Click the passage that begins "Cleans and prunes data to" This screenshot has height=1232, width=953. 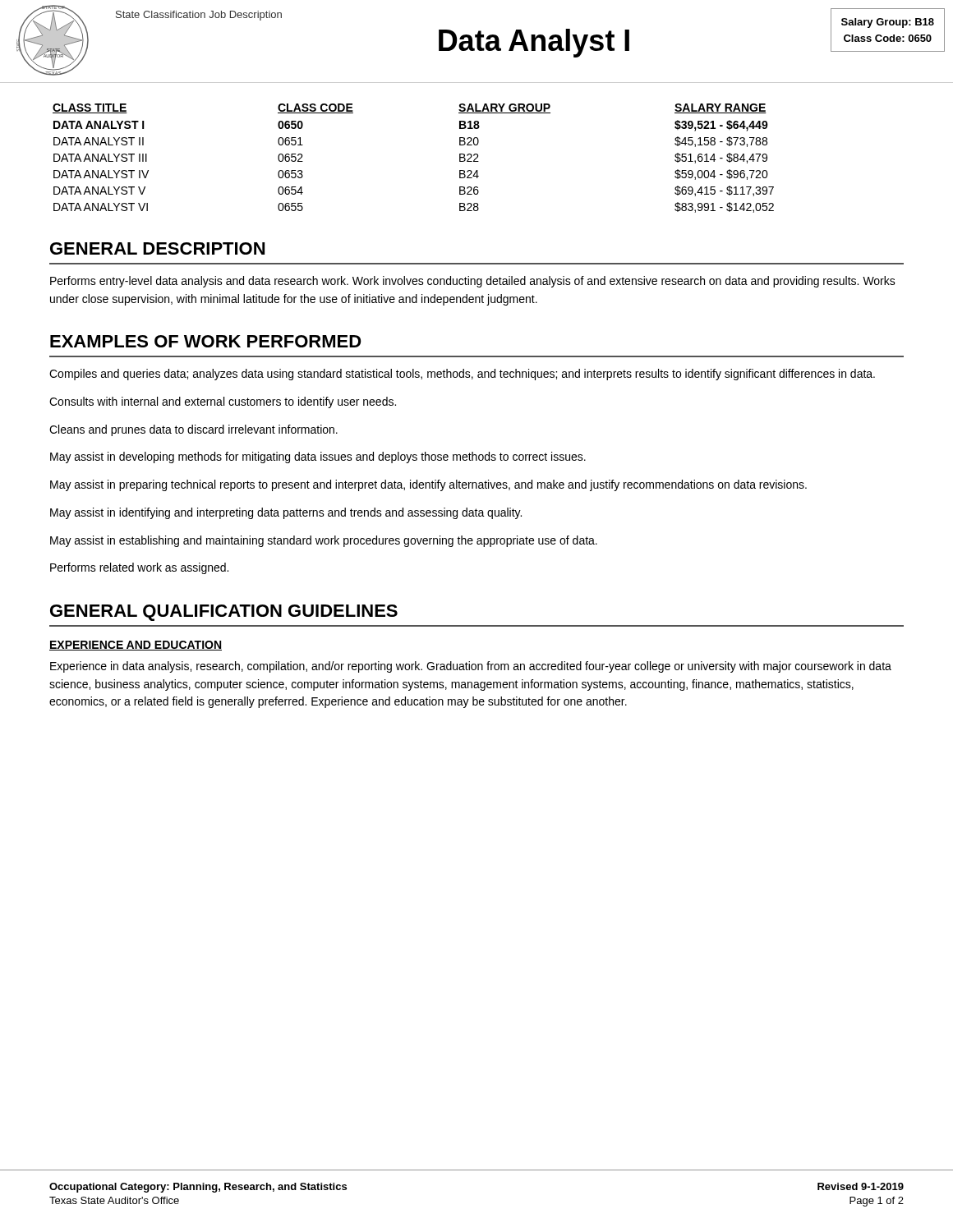[x=194, y=429]
